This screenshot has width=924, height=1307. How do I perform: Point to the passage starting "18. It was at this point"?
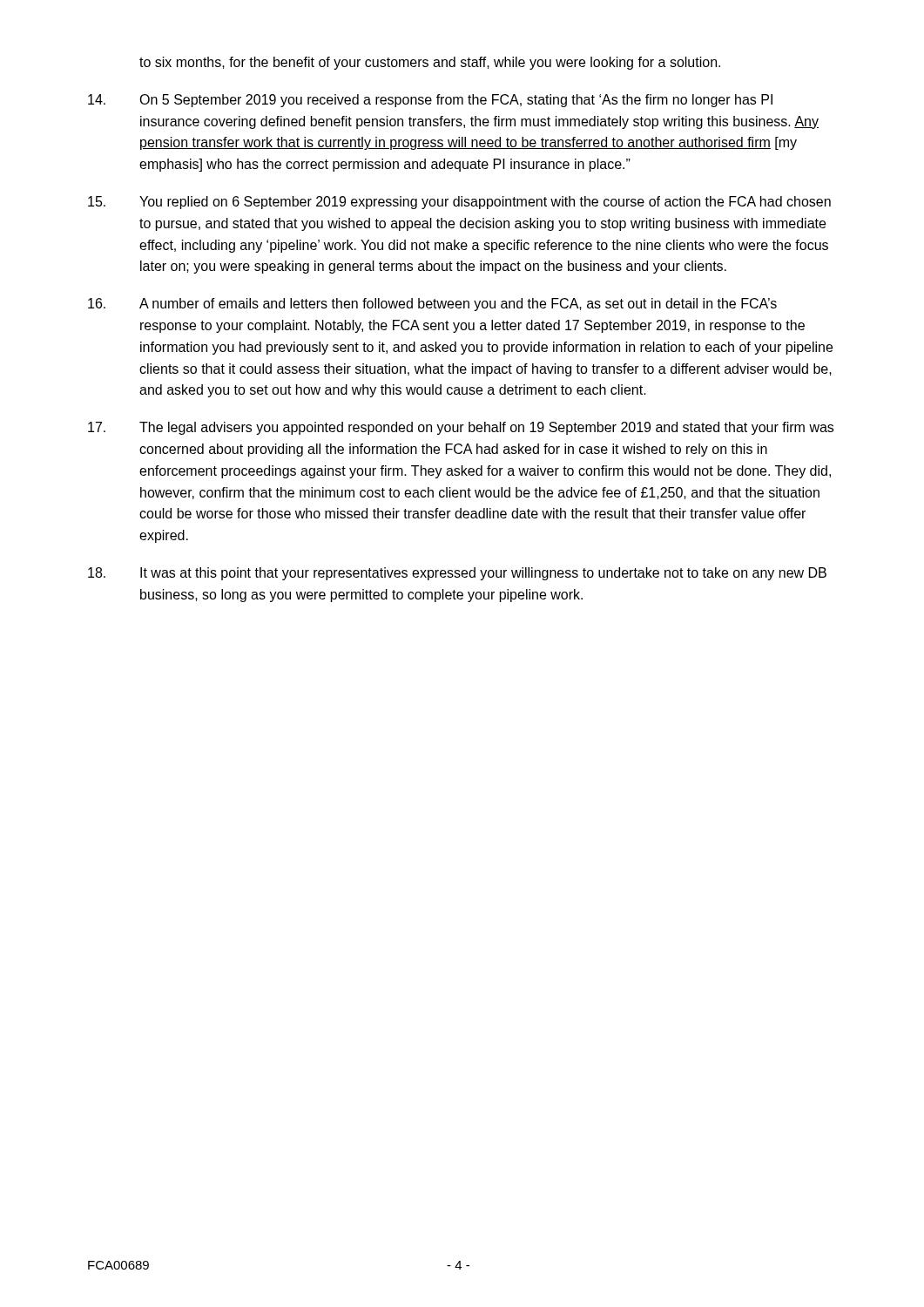pyautogui.click(x=462, y=584)
